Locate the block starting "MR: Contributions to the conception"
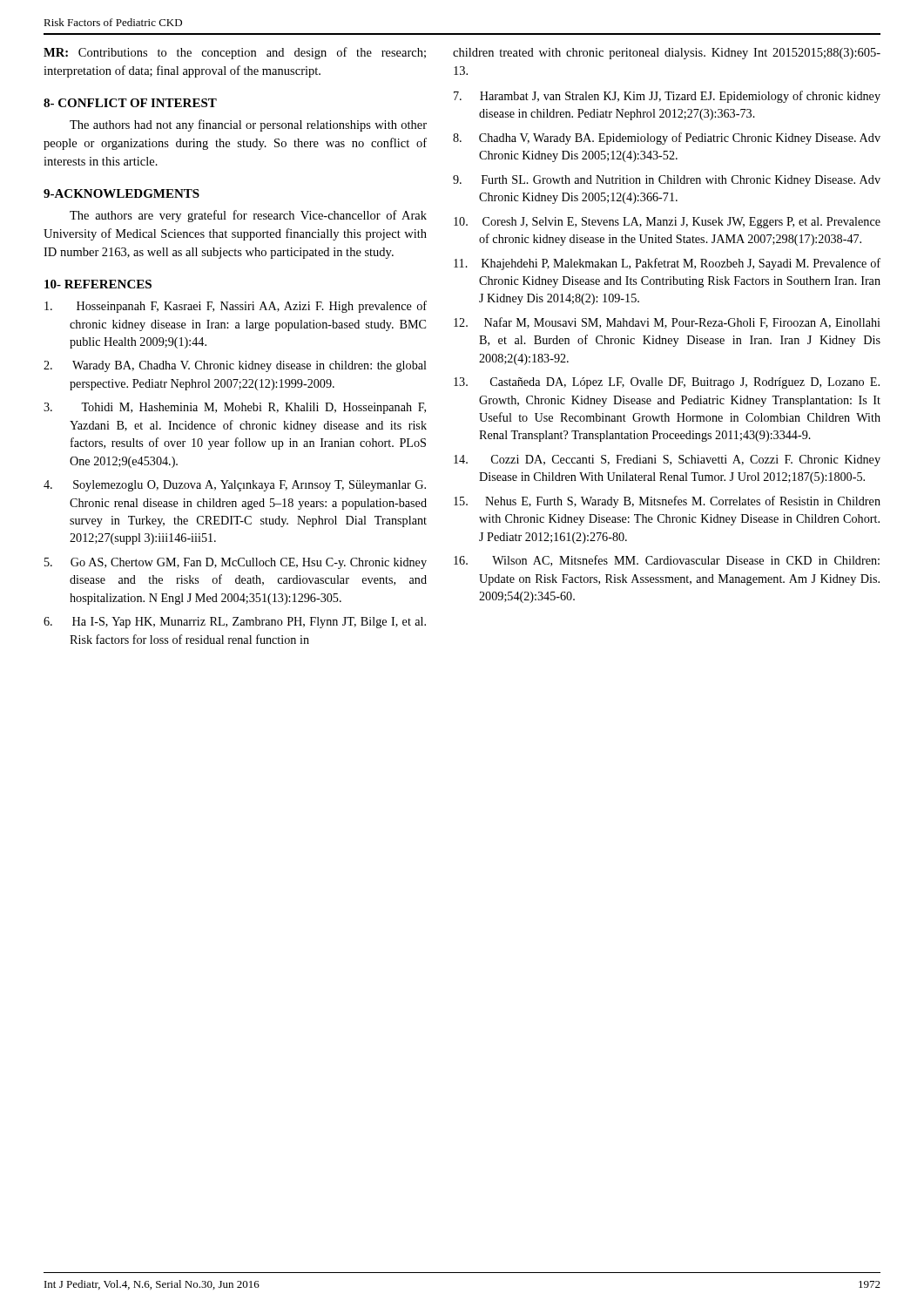 [x=235, y=61]
